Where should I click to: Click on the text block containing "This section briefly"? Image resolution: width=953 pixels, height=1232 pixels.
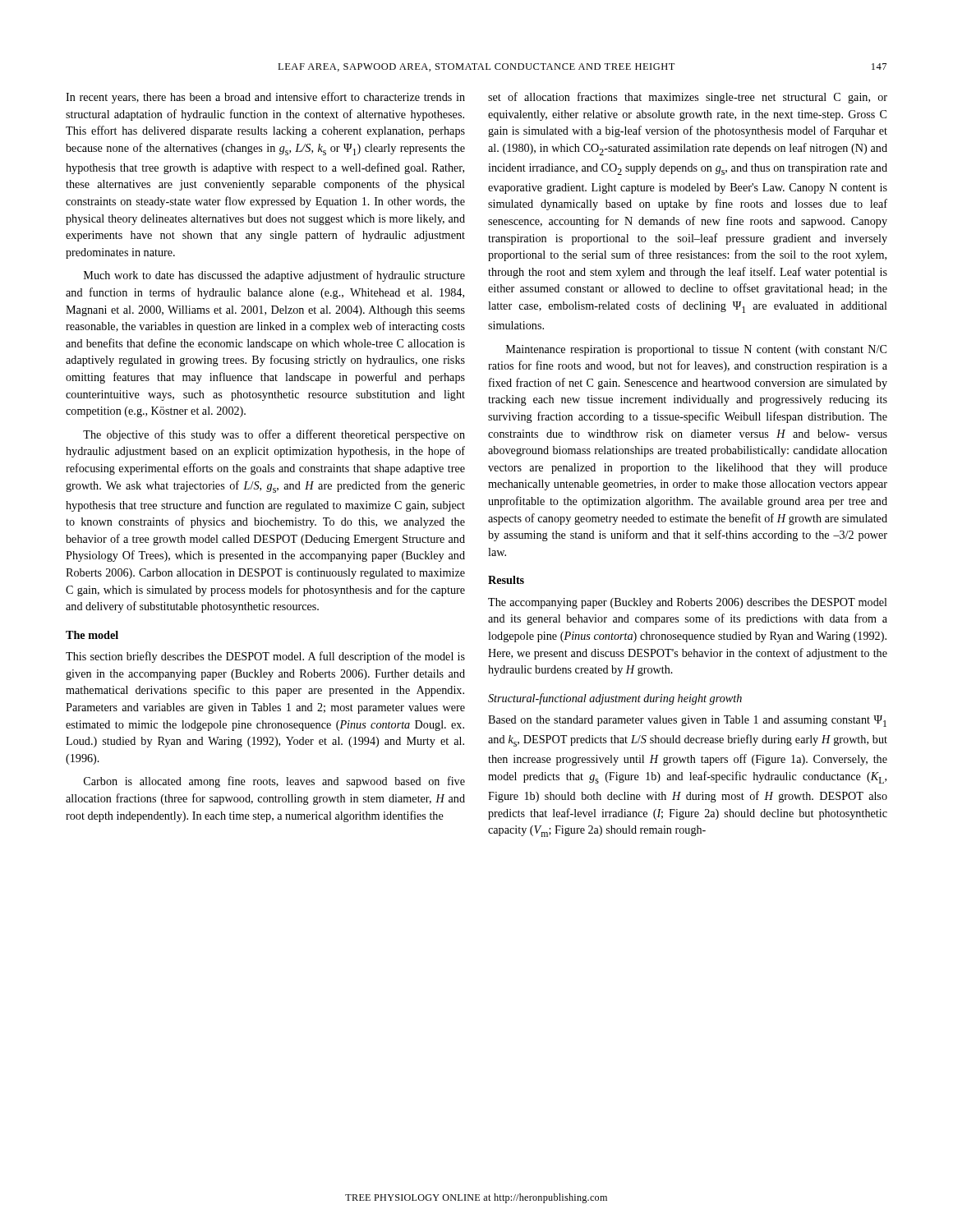pyautogui.click(x=265, y=707)
